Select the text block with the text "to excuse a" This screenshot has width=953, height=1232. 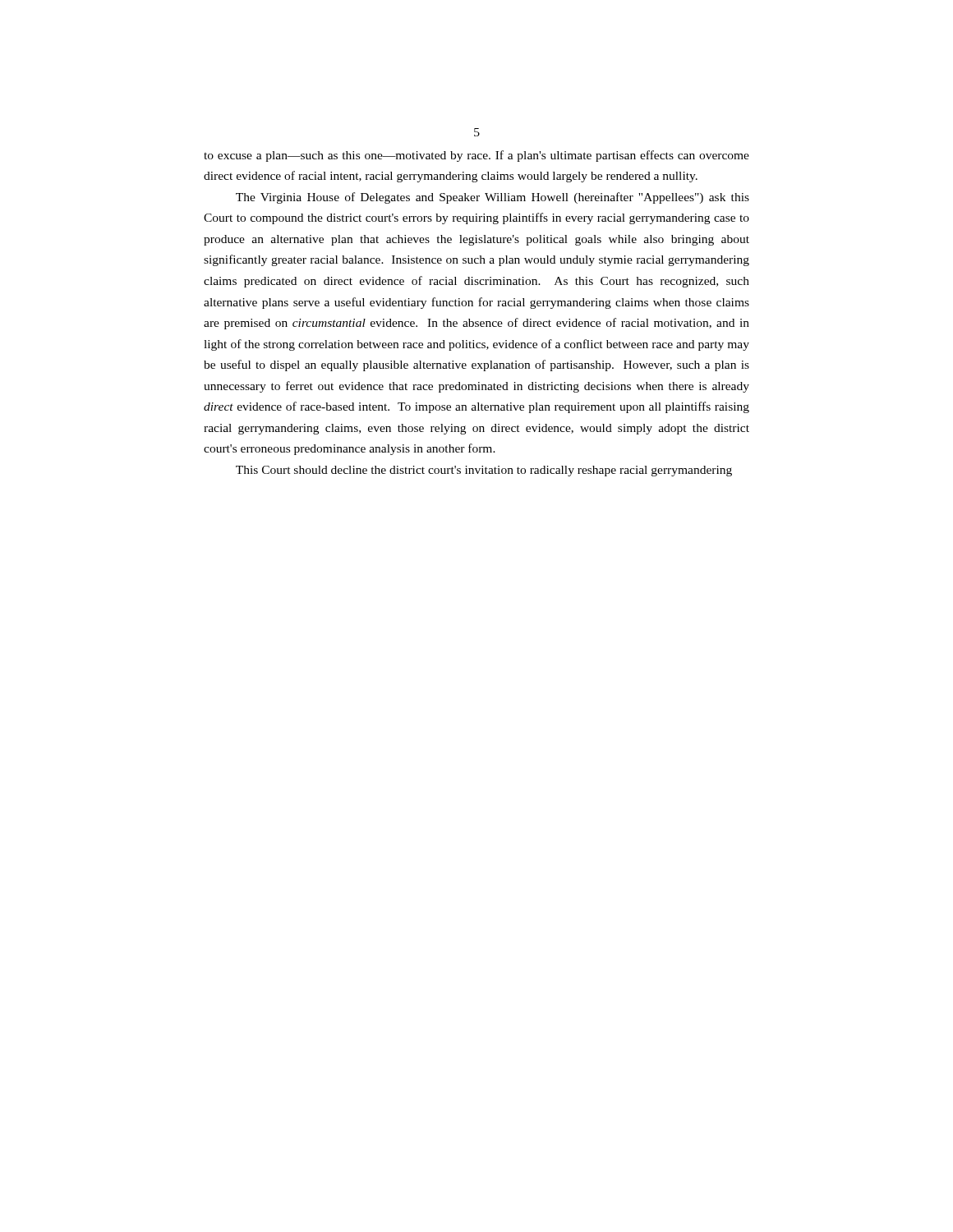coord(476,165)
